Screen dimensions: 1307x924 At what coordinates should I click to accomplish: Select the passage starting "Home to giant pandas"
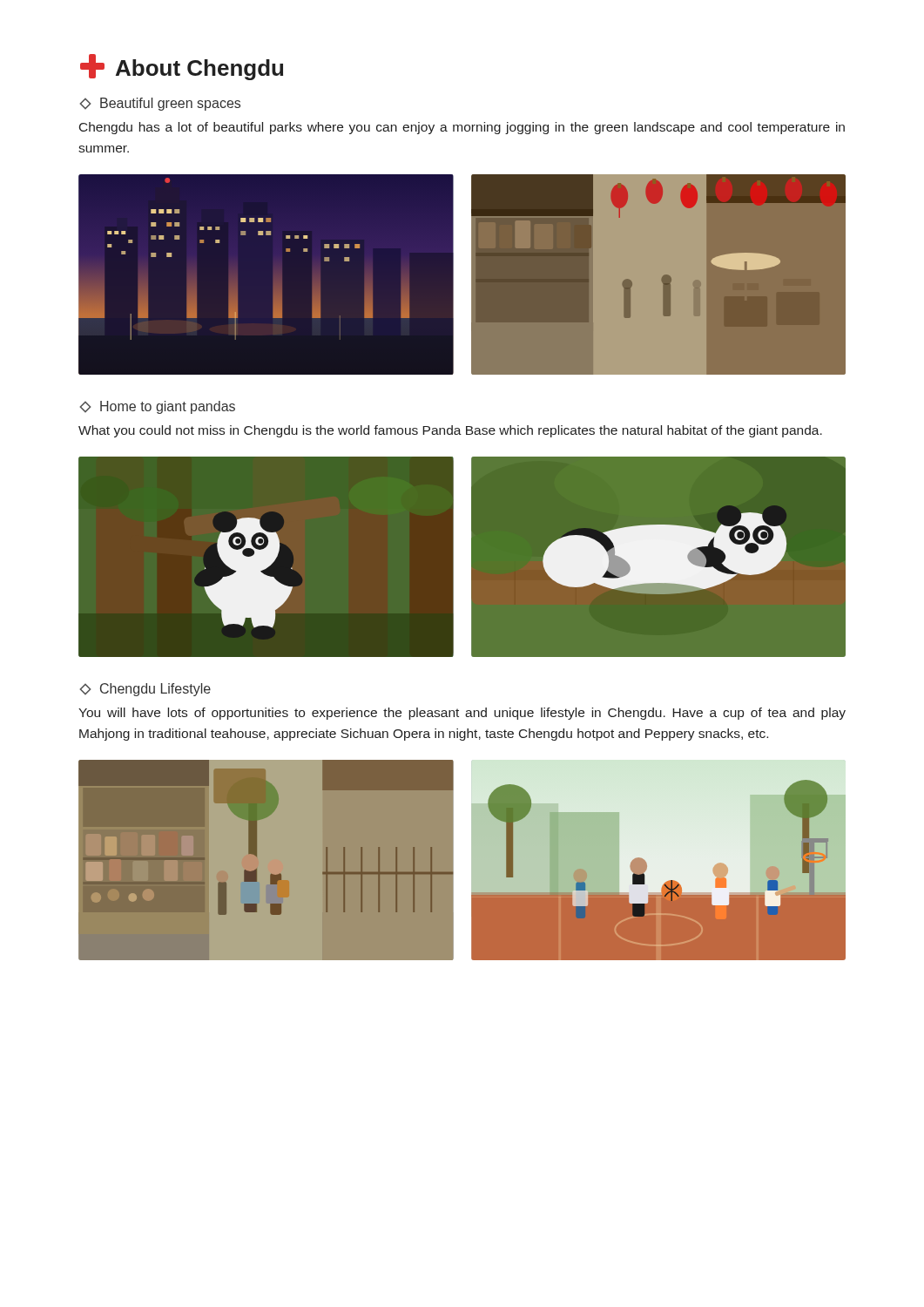[x=157, y=407]
